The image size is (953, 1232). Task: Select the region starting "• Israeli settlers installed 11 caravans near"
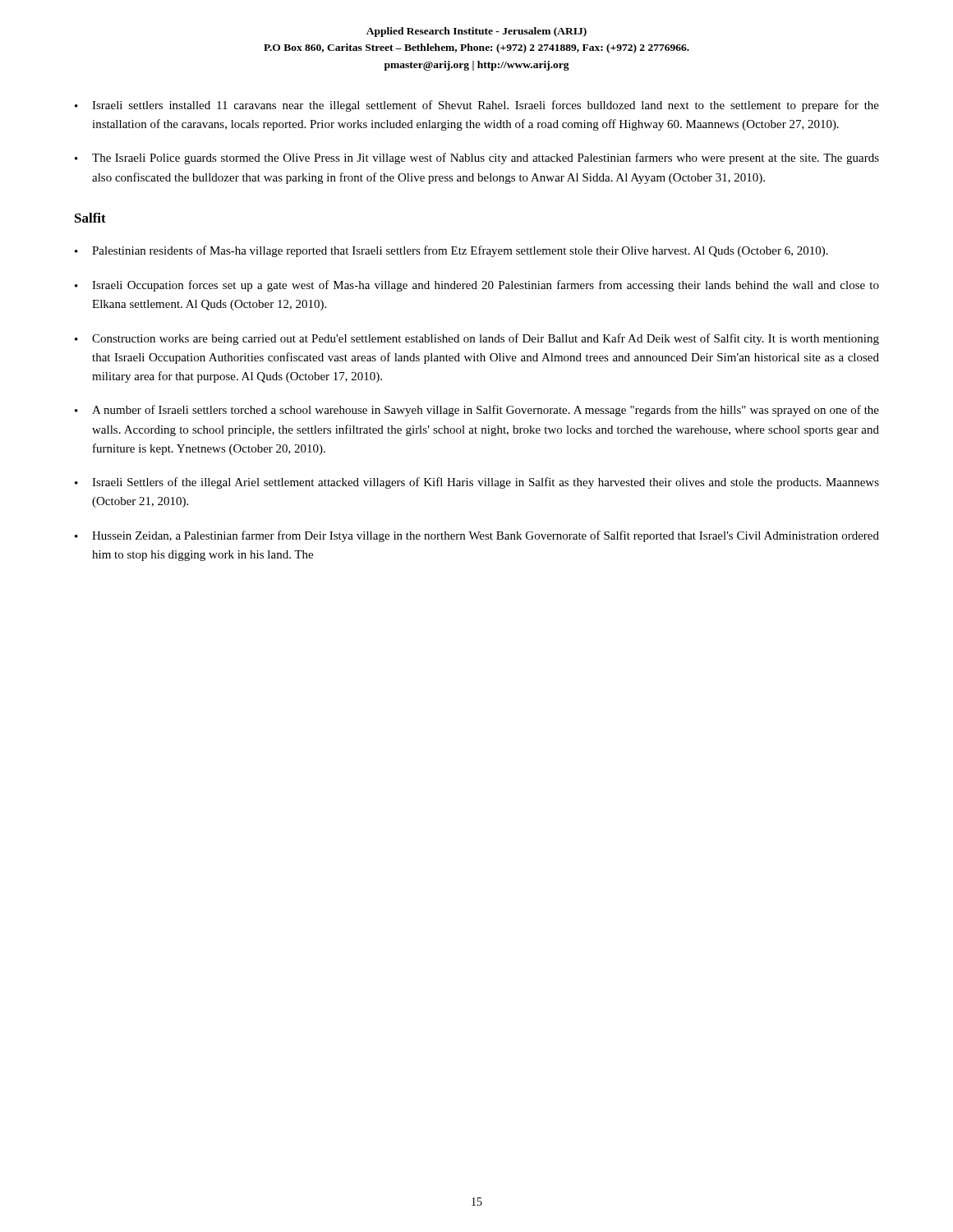click(476, 115)
